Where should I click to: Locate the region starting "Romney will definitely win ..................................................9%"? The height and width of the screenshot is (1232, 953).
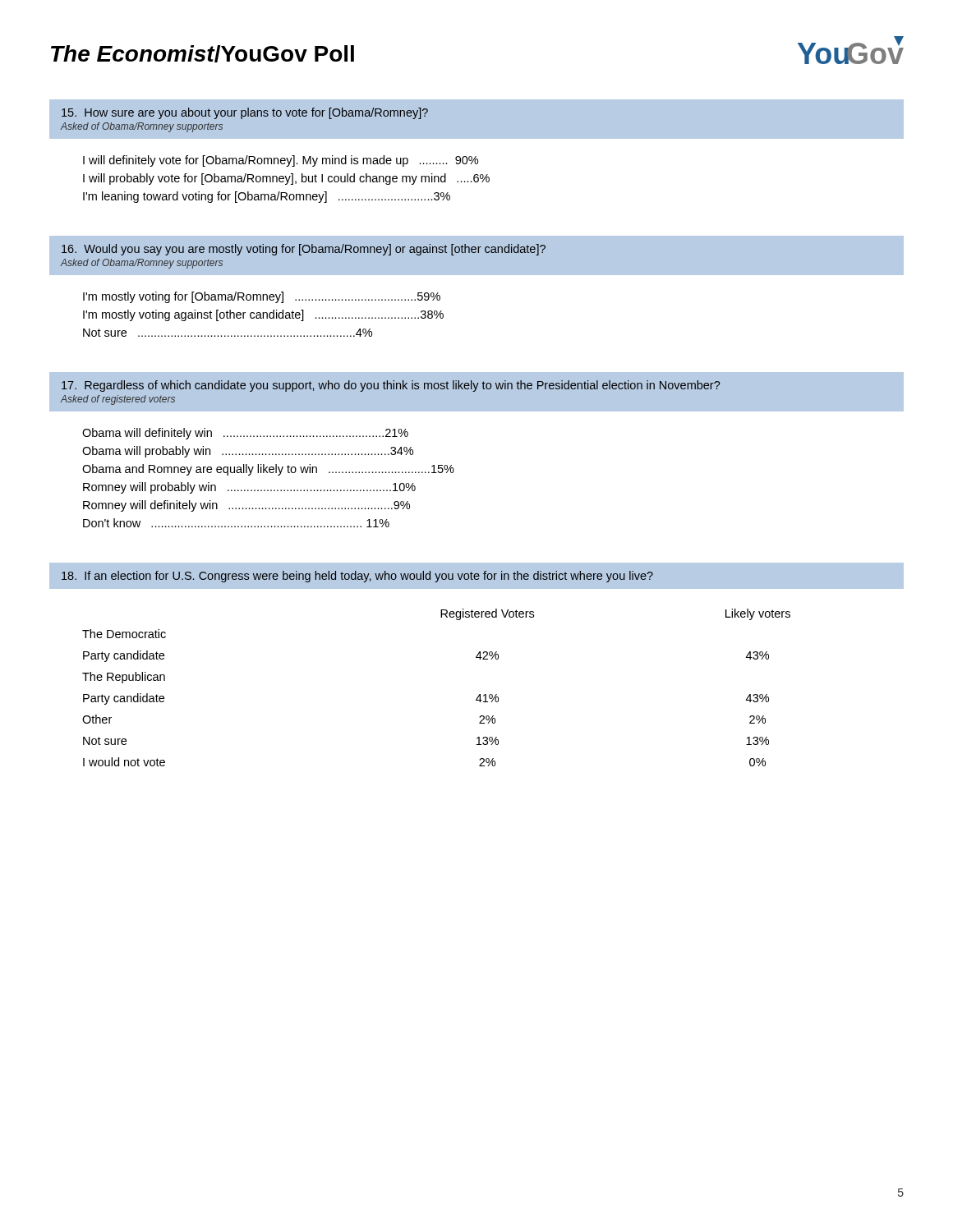click(246, 505)
